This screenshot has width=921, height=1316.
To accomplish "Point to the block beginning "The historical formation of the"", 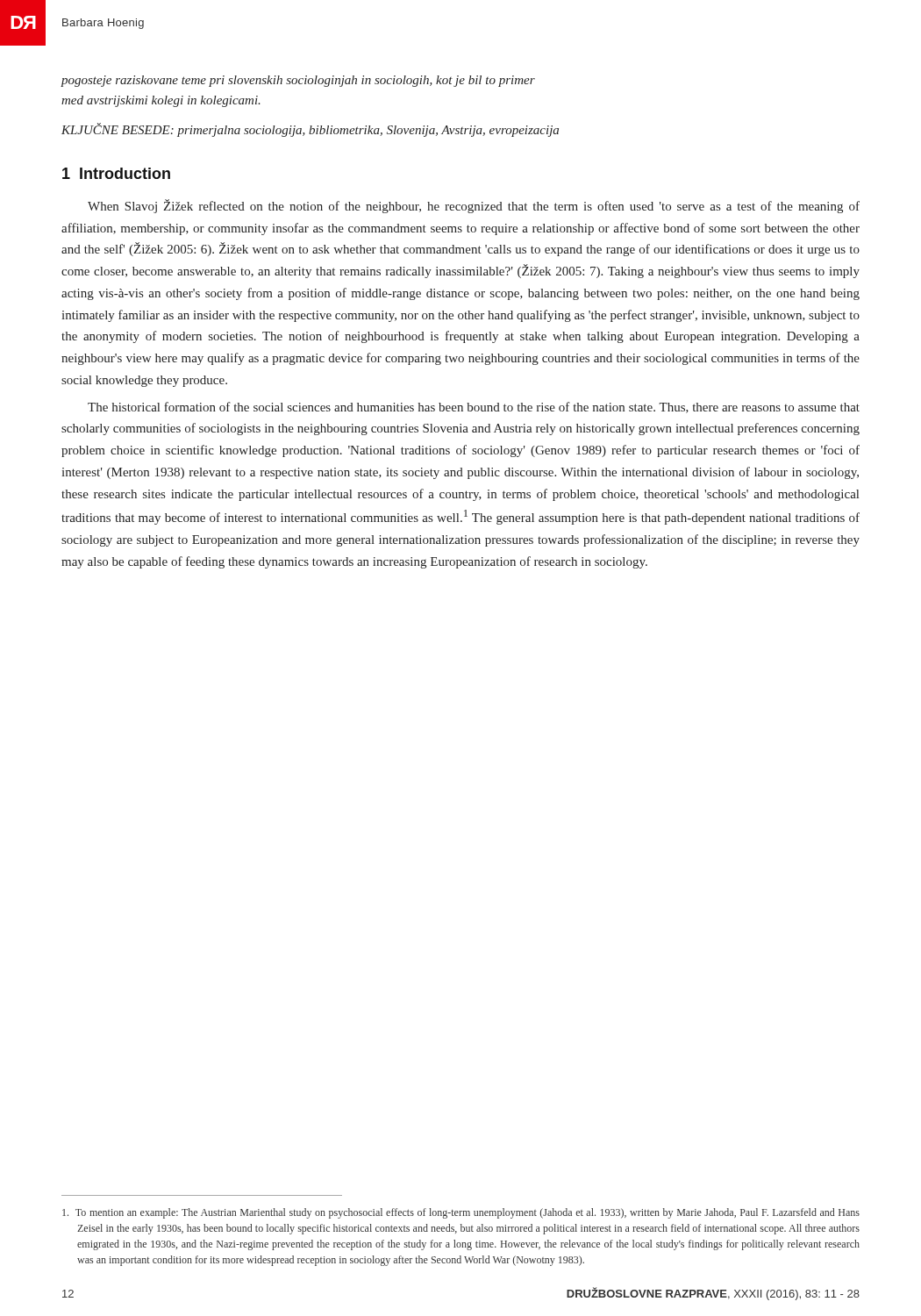I will click(460, 484).
